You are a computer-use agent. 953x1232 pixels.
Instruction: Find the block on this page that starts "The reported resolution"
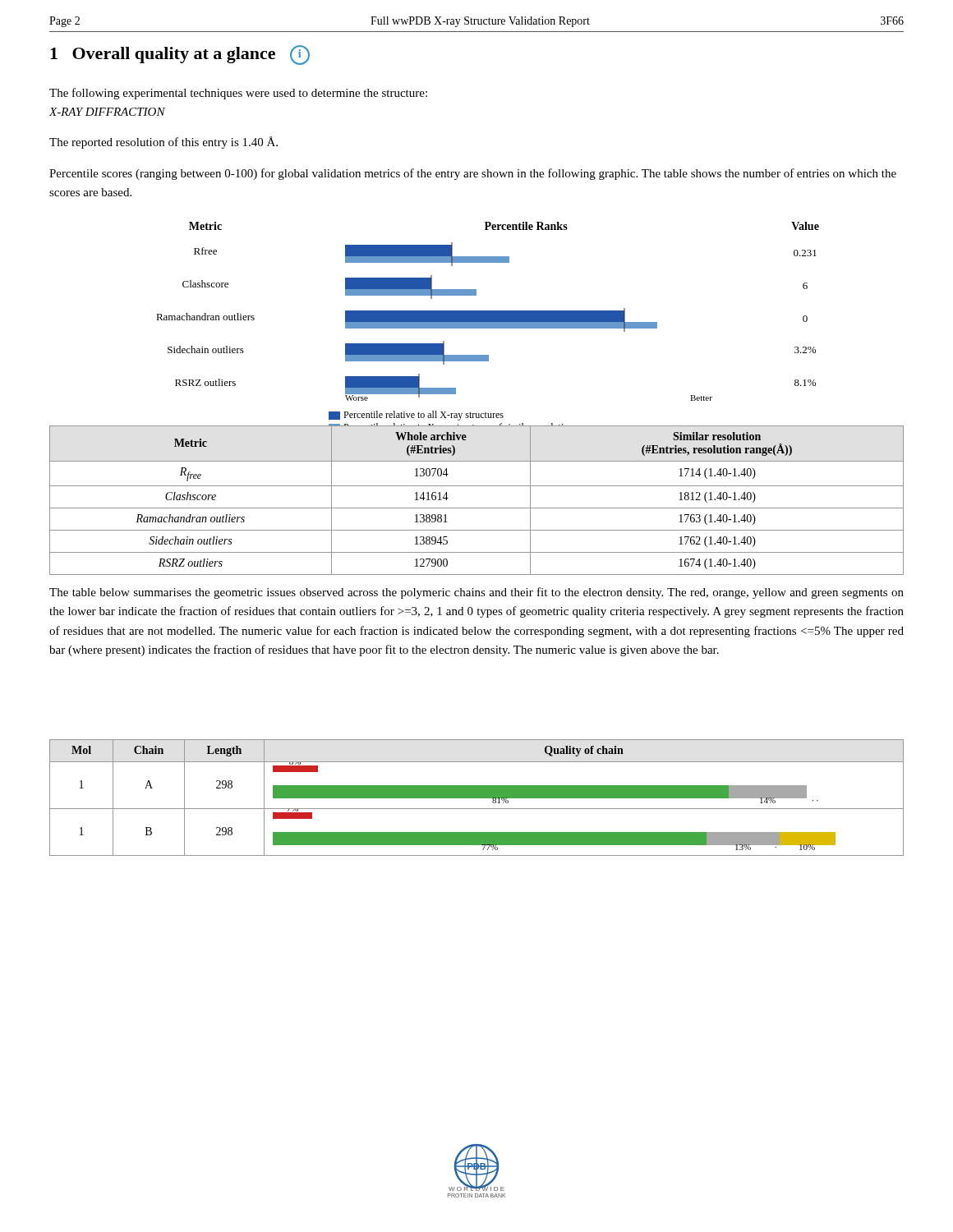164,142
